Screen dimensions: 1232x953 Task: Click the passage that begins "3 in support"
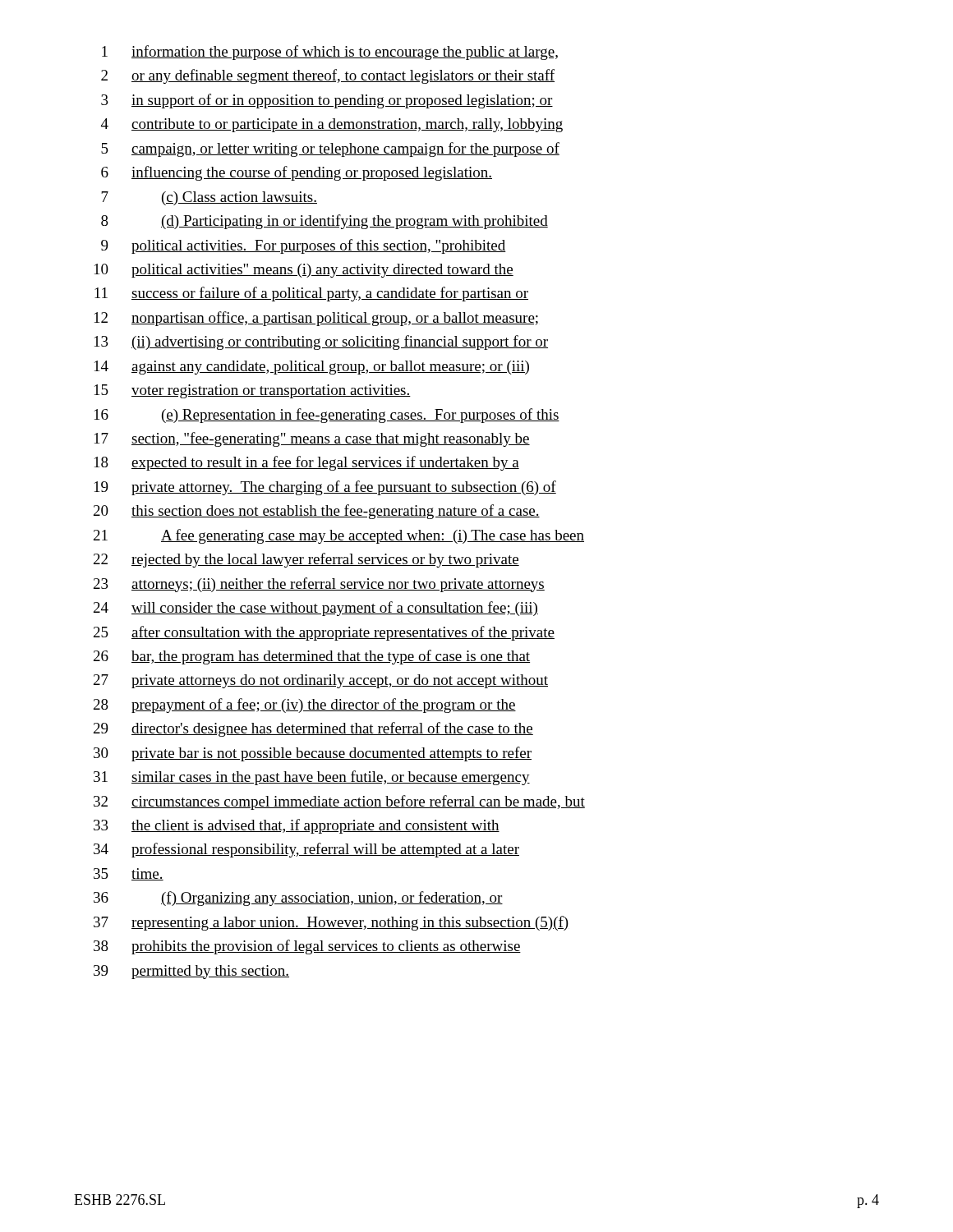tap(476, 100)
